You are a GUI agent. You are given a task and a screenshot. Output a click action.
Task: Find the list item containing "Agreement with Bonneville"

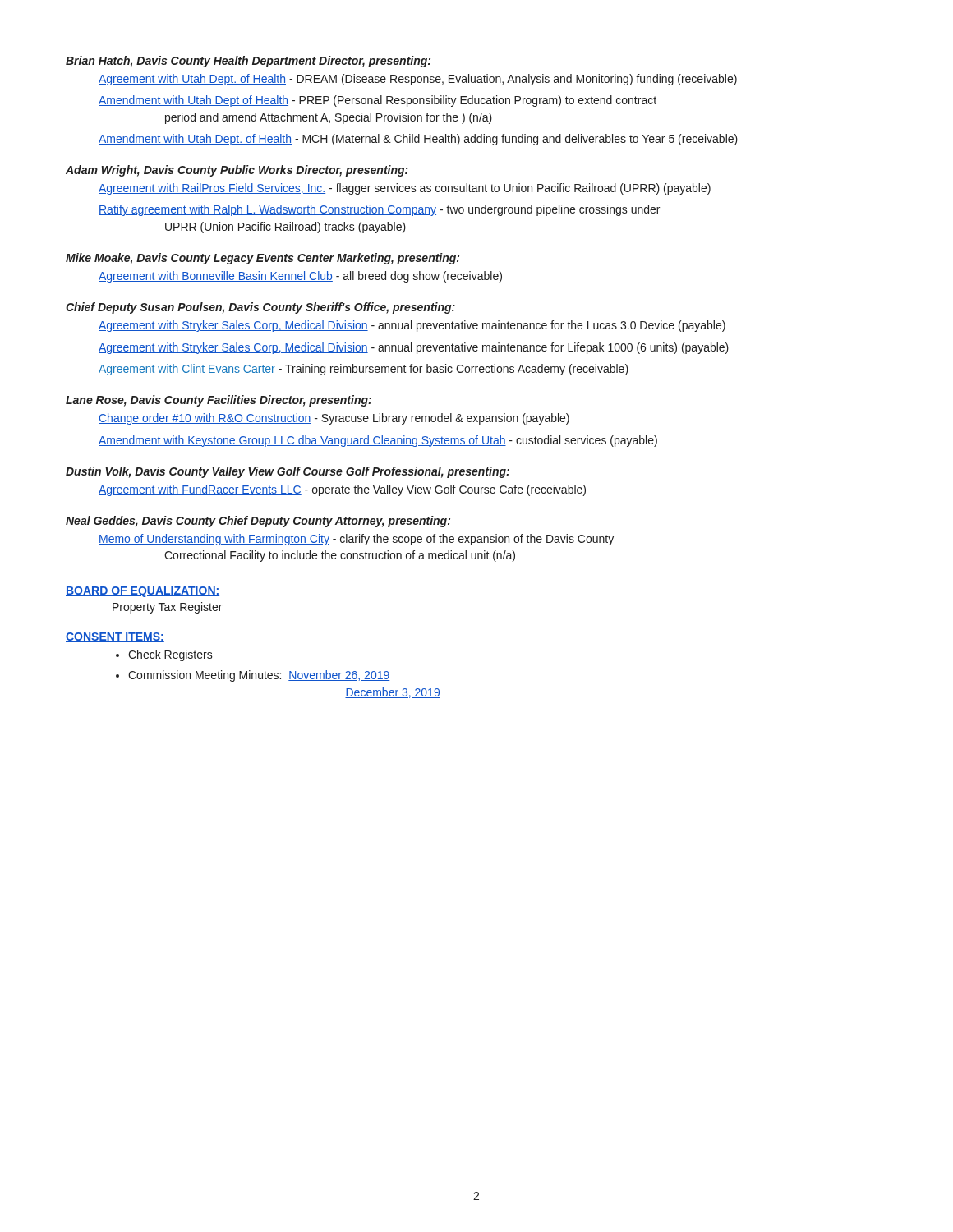point(301,276)
